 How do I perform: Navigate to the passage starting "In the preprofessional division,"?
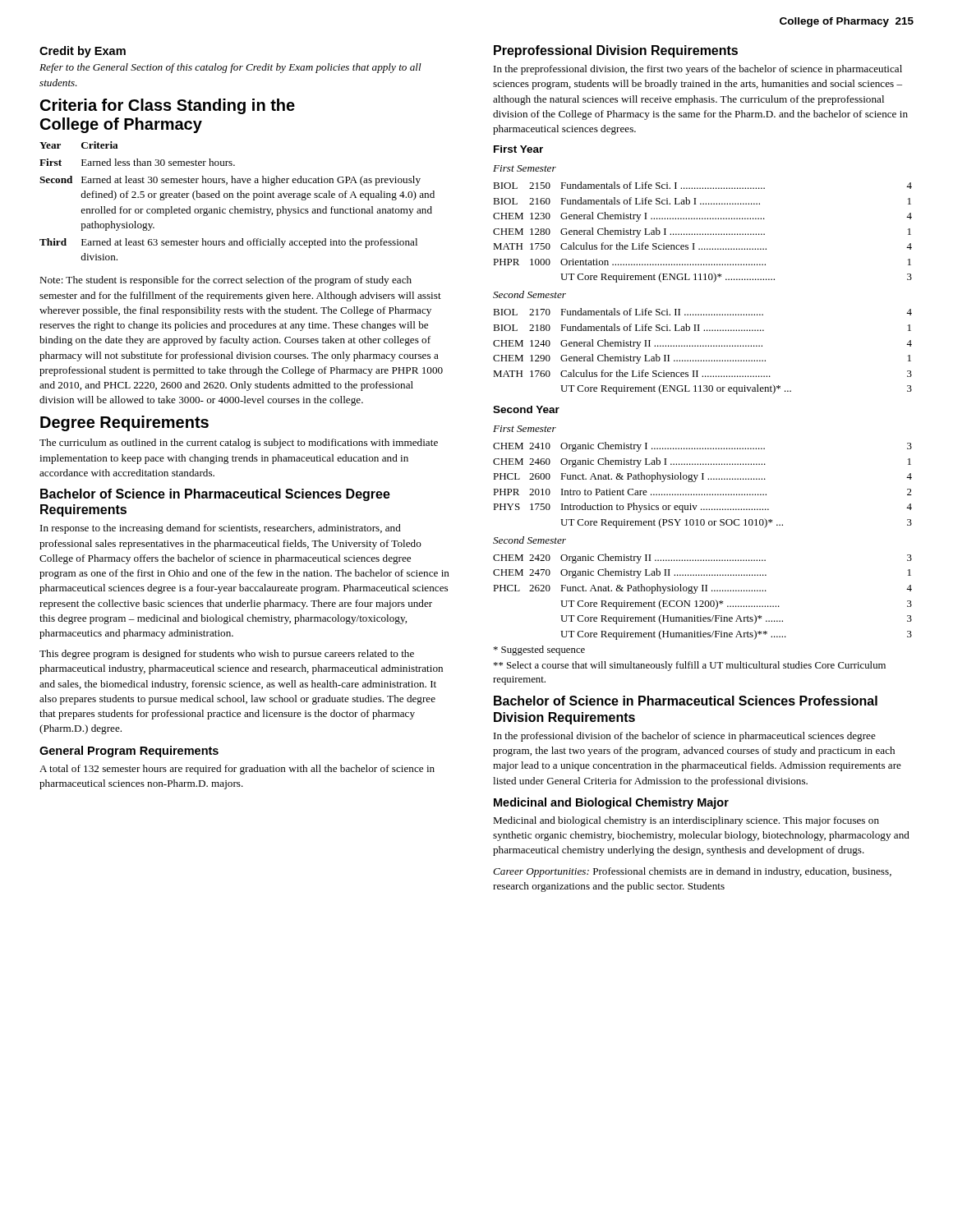point(702,99)
